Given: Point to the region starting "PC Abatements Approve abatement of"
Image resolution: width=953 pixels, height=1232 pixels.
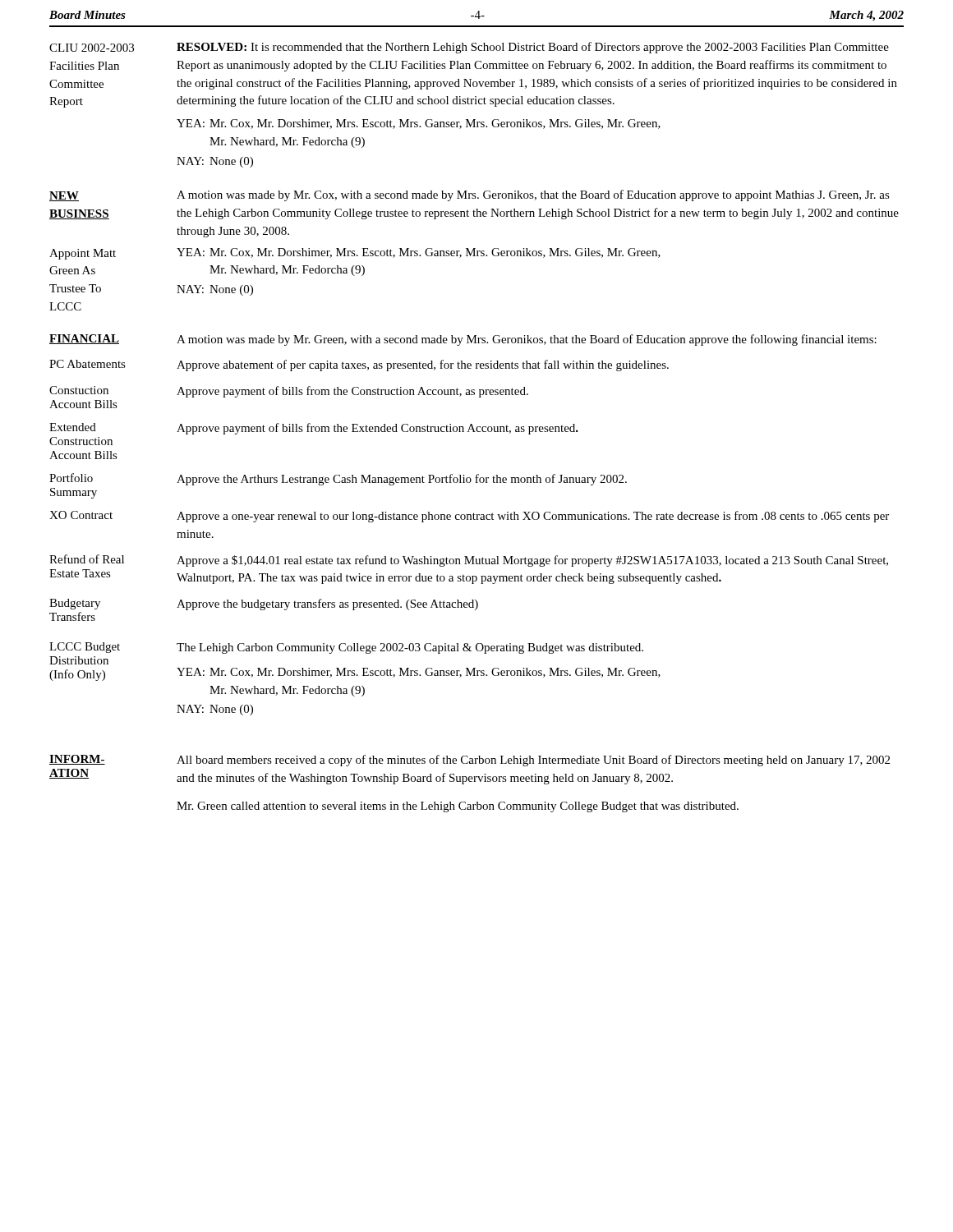Looking at the screenshot, I should tap(476, 366).
